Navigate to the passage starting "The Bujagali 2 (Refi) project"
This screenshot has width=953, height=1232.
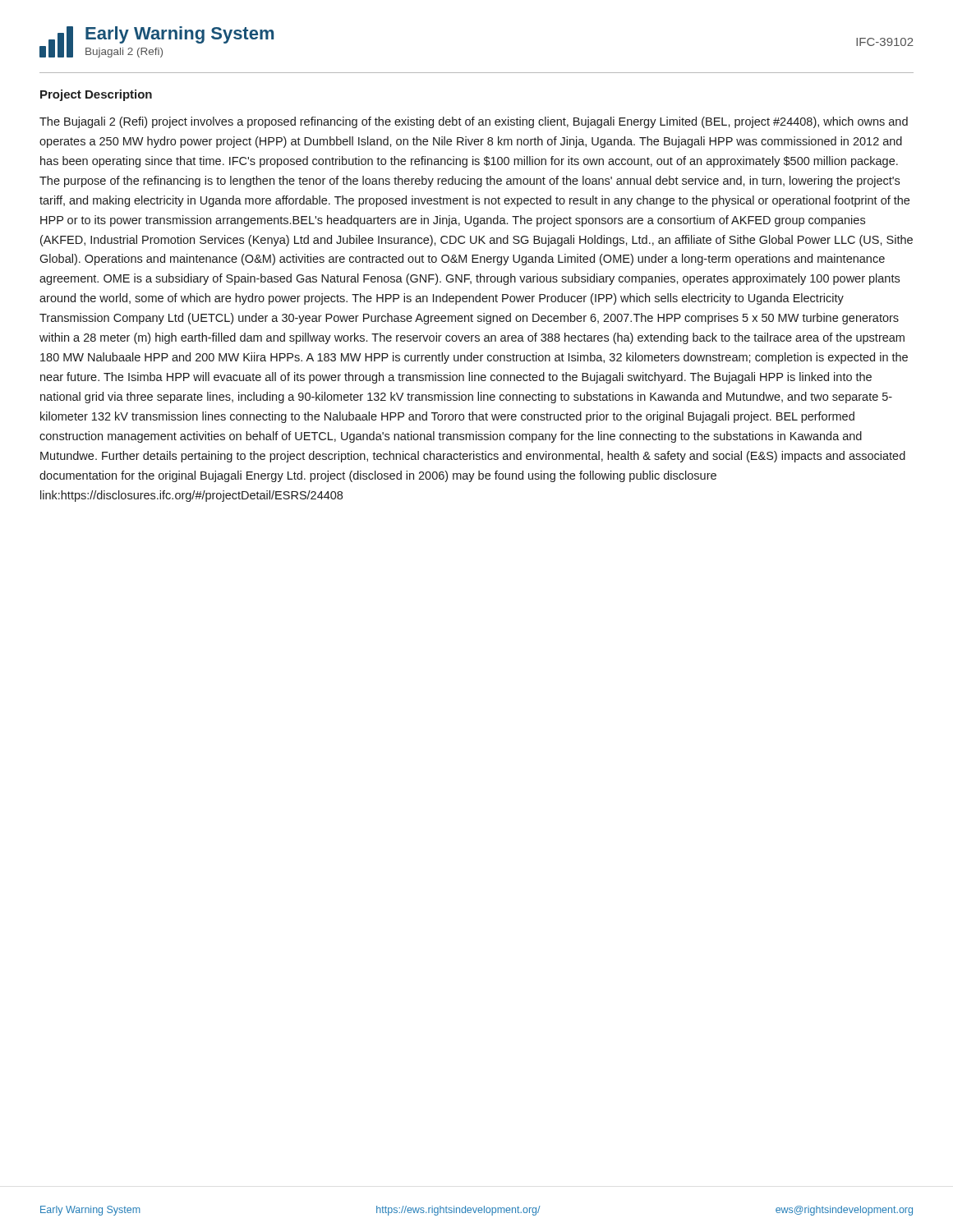pyautogui.click(x=476, y=308)
